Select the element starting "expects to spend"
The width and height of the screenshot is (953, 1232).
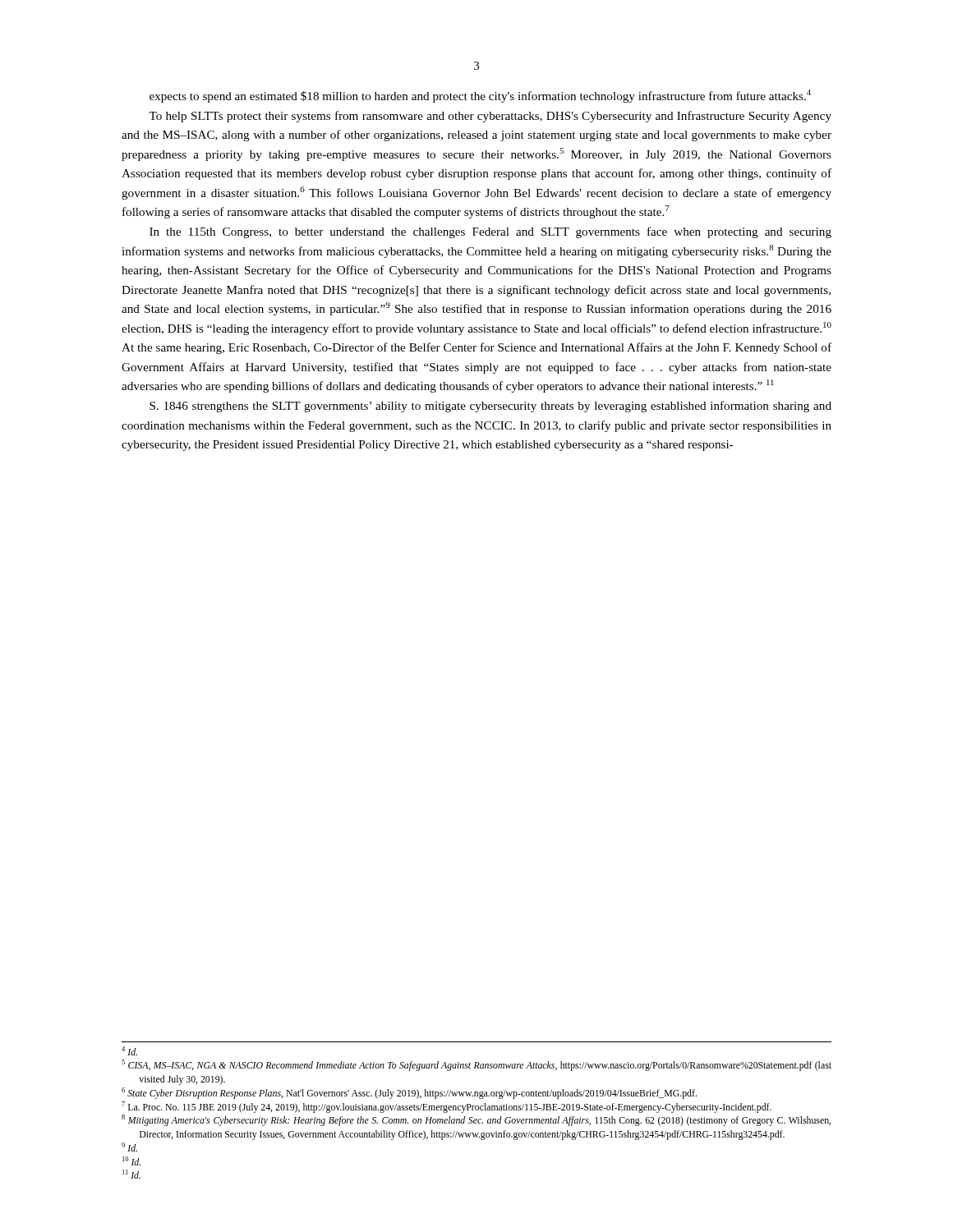[476, 96]
